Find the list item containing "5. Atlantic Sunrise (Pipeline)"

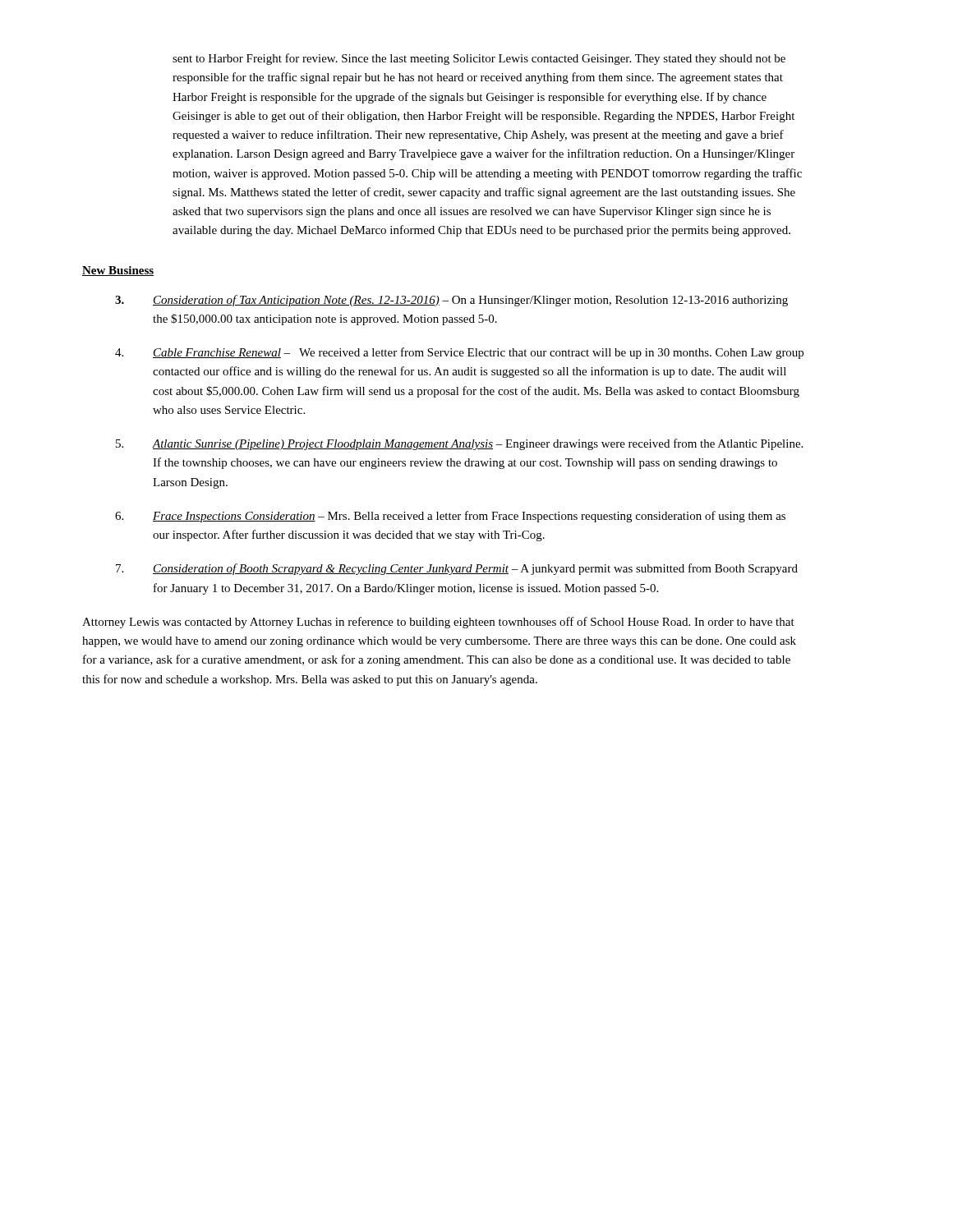tap(460, 463)
